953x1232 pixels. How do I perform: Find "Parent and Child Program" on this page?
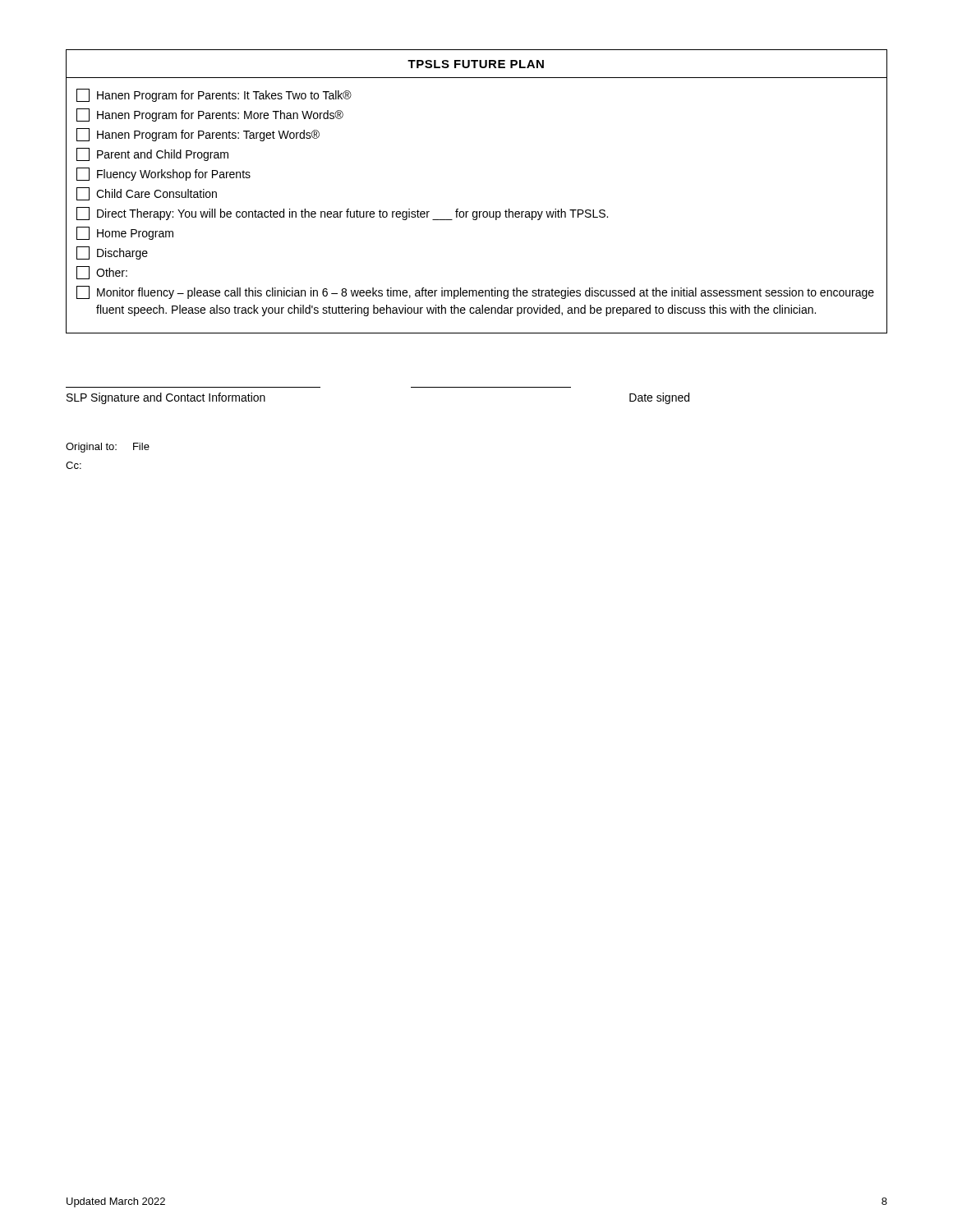pos(152,154)
